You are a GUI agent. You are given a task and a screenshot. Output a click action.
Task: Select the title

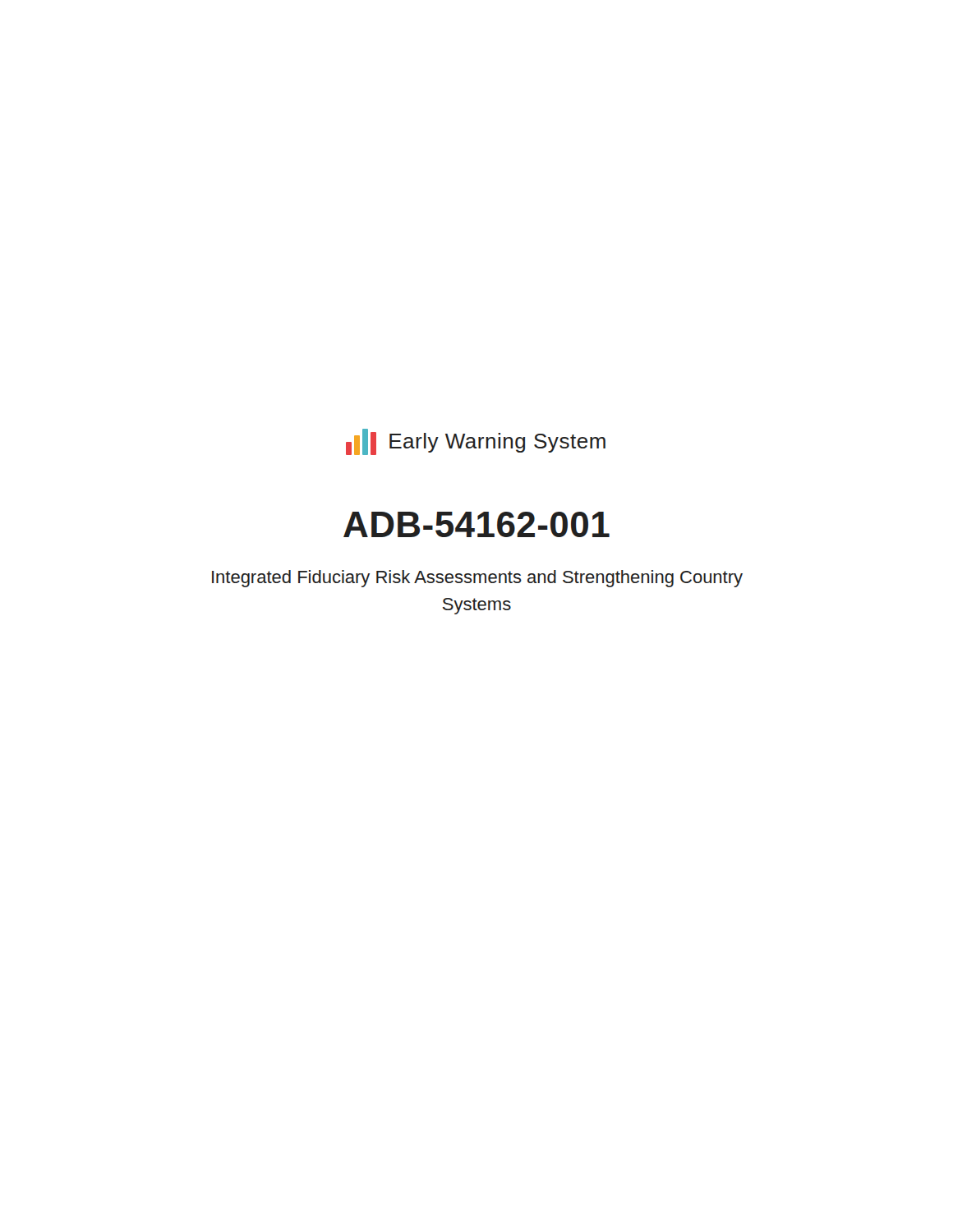click(x=476, y=524)
